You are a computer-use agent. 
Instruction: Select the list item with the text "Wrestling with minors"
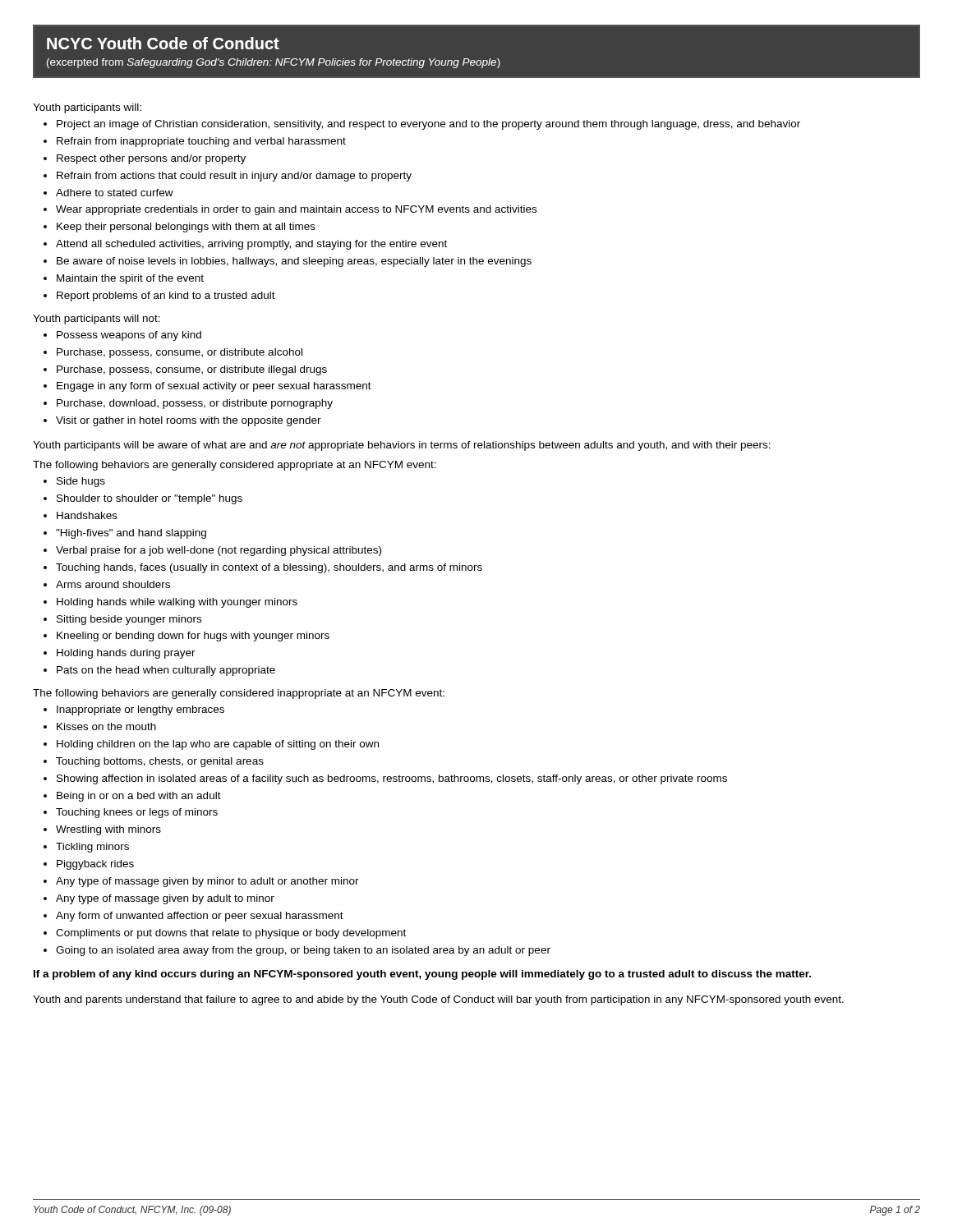(x=108, y=829)
